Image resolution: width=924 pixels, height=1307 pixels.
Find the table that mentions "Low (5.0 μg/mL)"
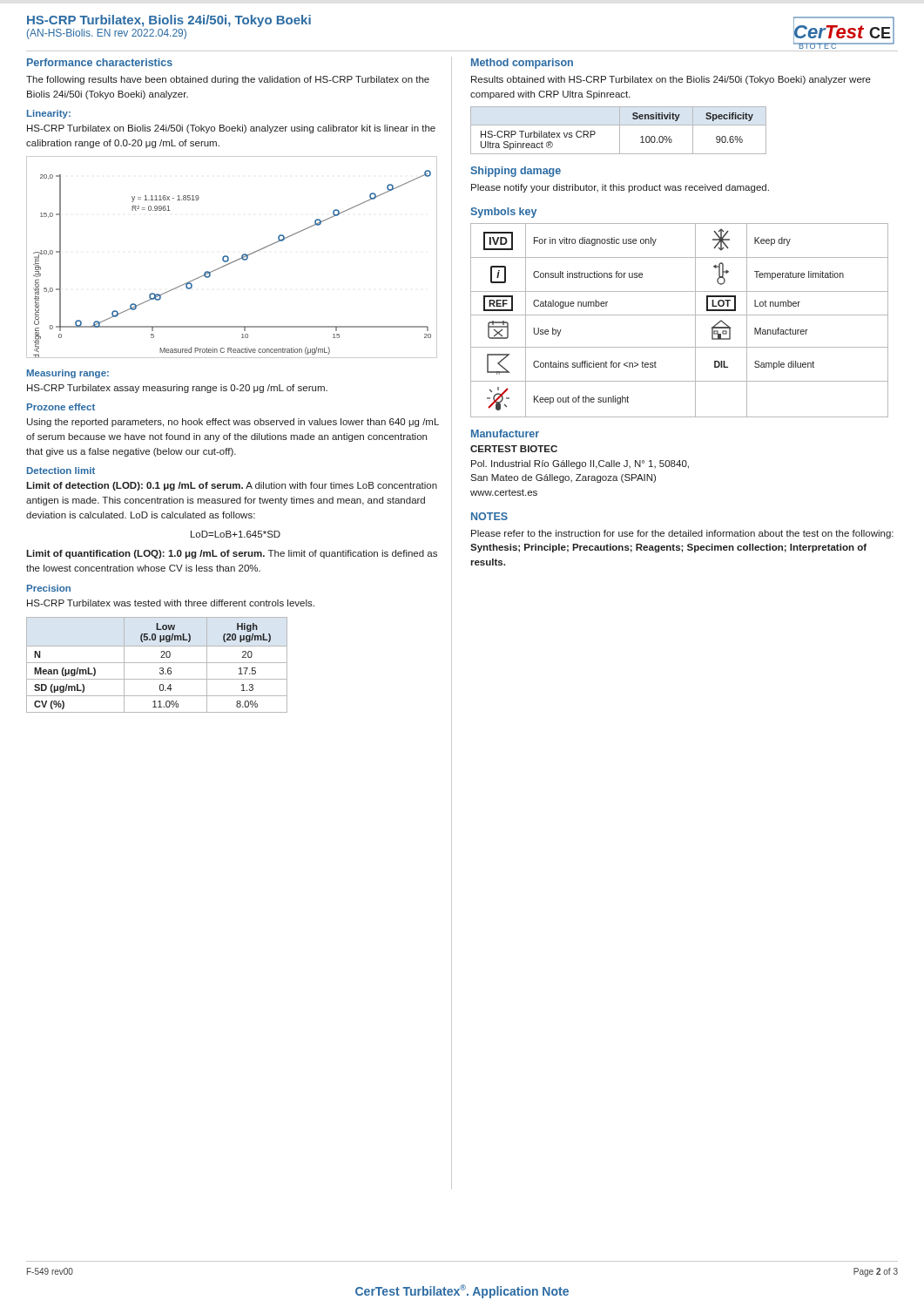point(235,665)
